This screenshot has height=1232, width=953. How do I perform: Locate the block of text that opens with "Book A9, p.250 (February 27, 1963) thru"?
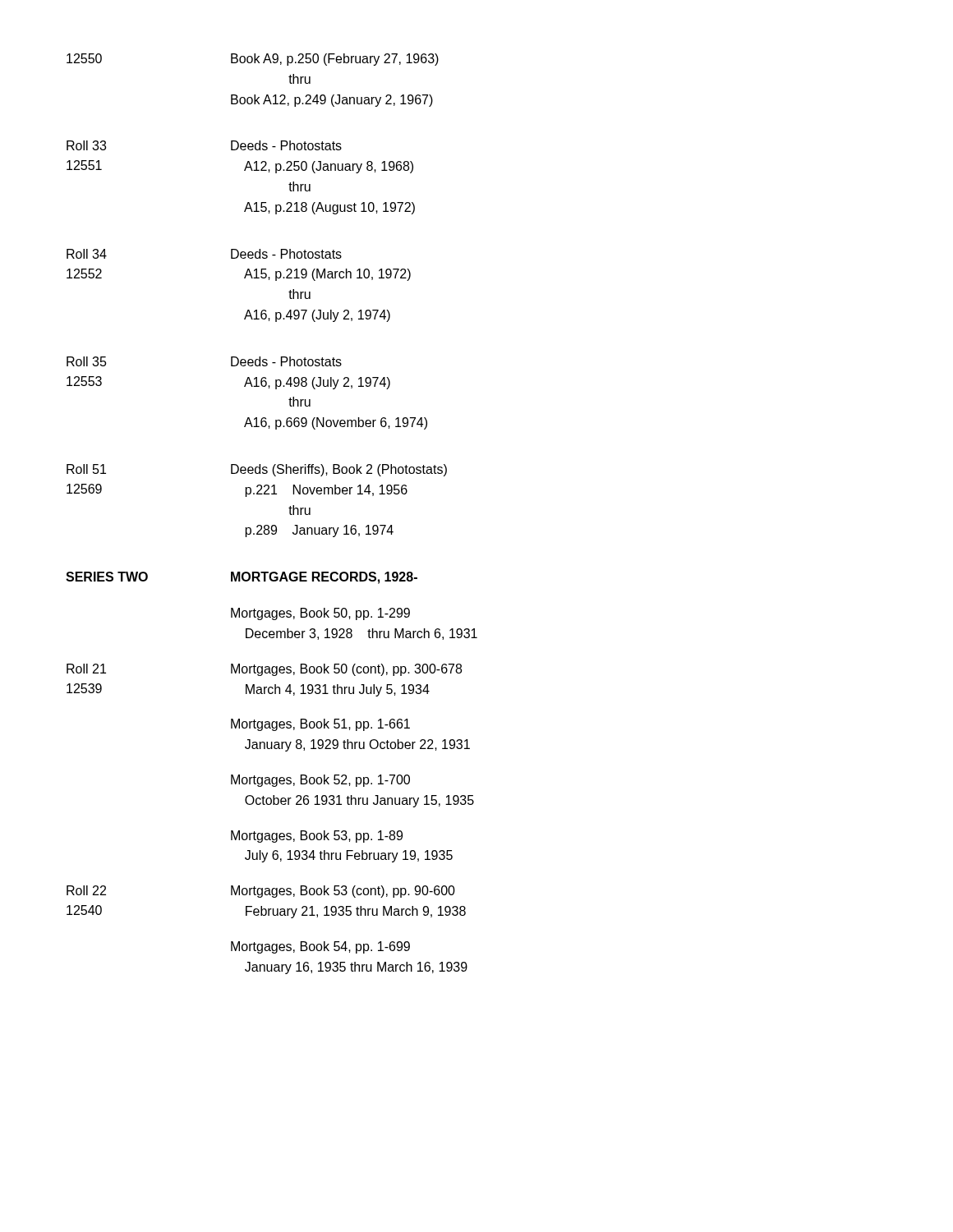335,60
